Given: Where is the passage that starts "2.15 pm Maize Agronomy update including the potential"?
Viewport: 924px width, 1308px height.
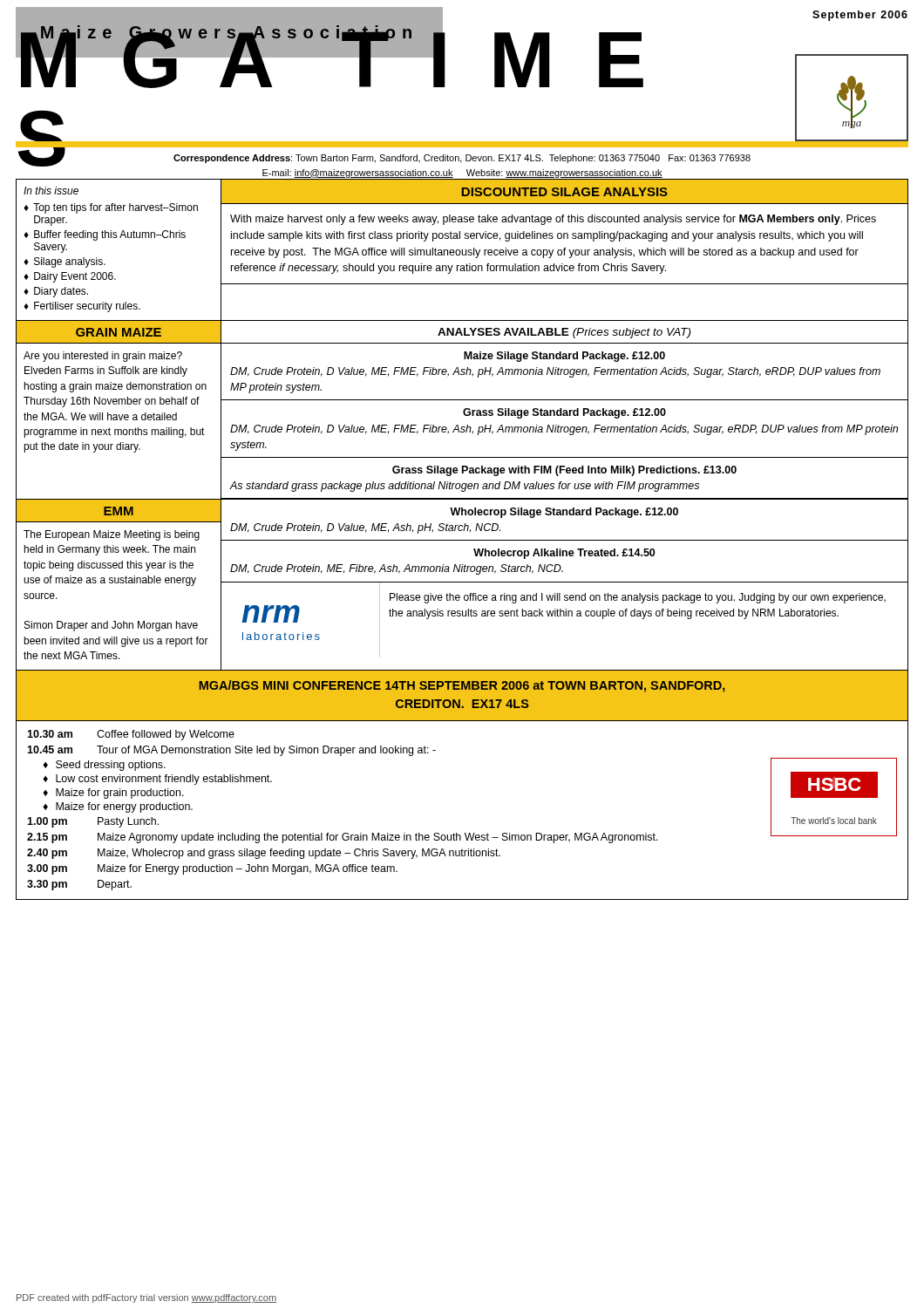Looking at the screenshot, I should pos(343,837).
